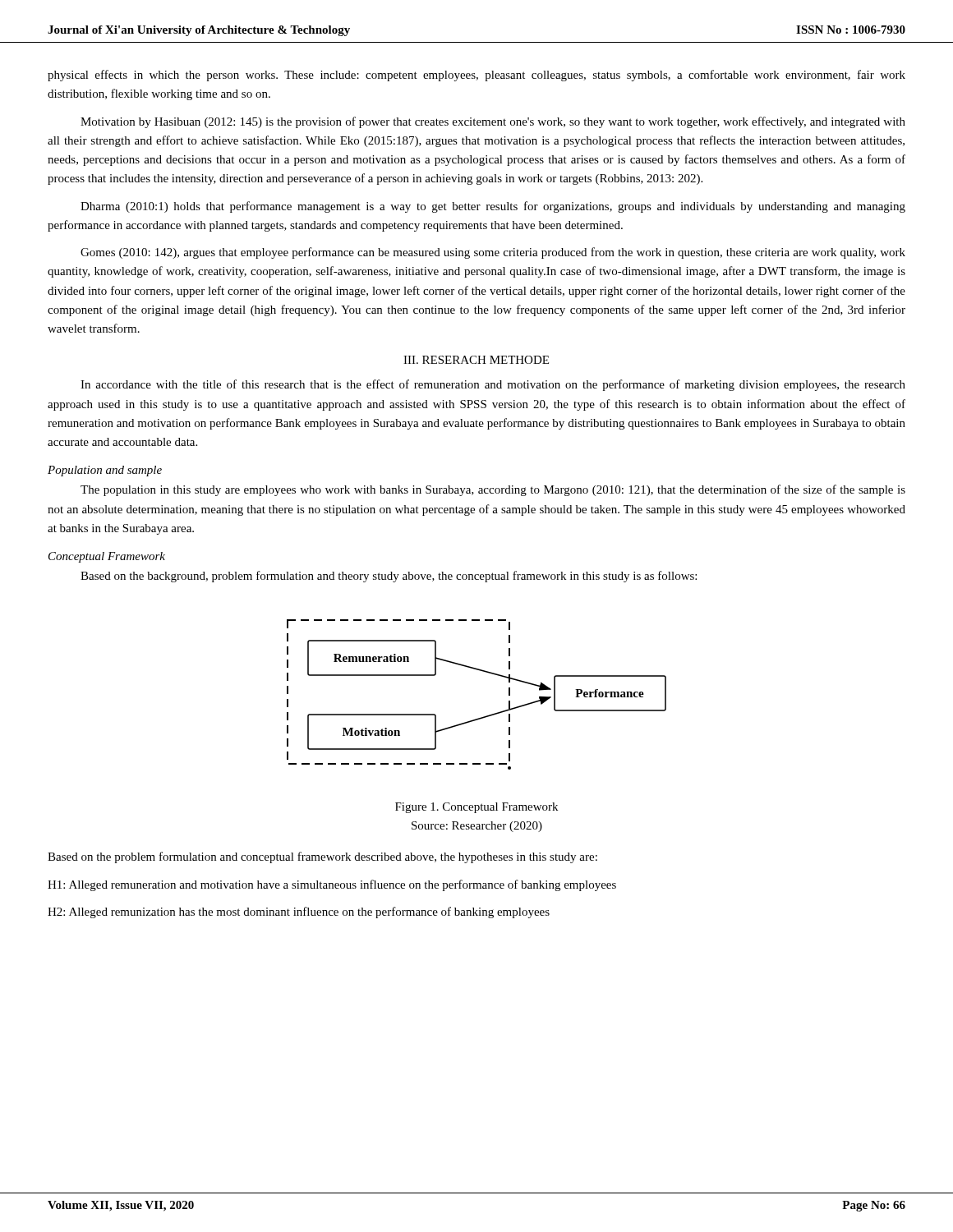Click on the element starting "In accordance with the title of this research"
The width and height of the screenshot is (953, 1232).
point(476,414)
